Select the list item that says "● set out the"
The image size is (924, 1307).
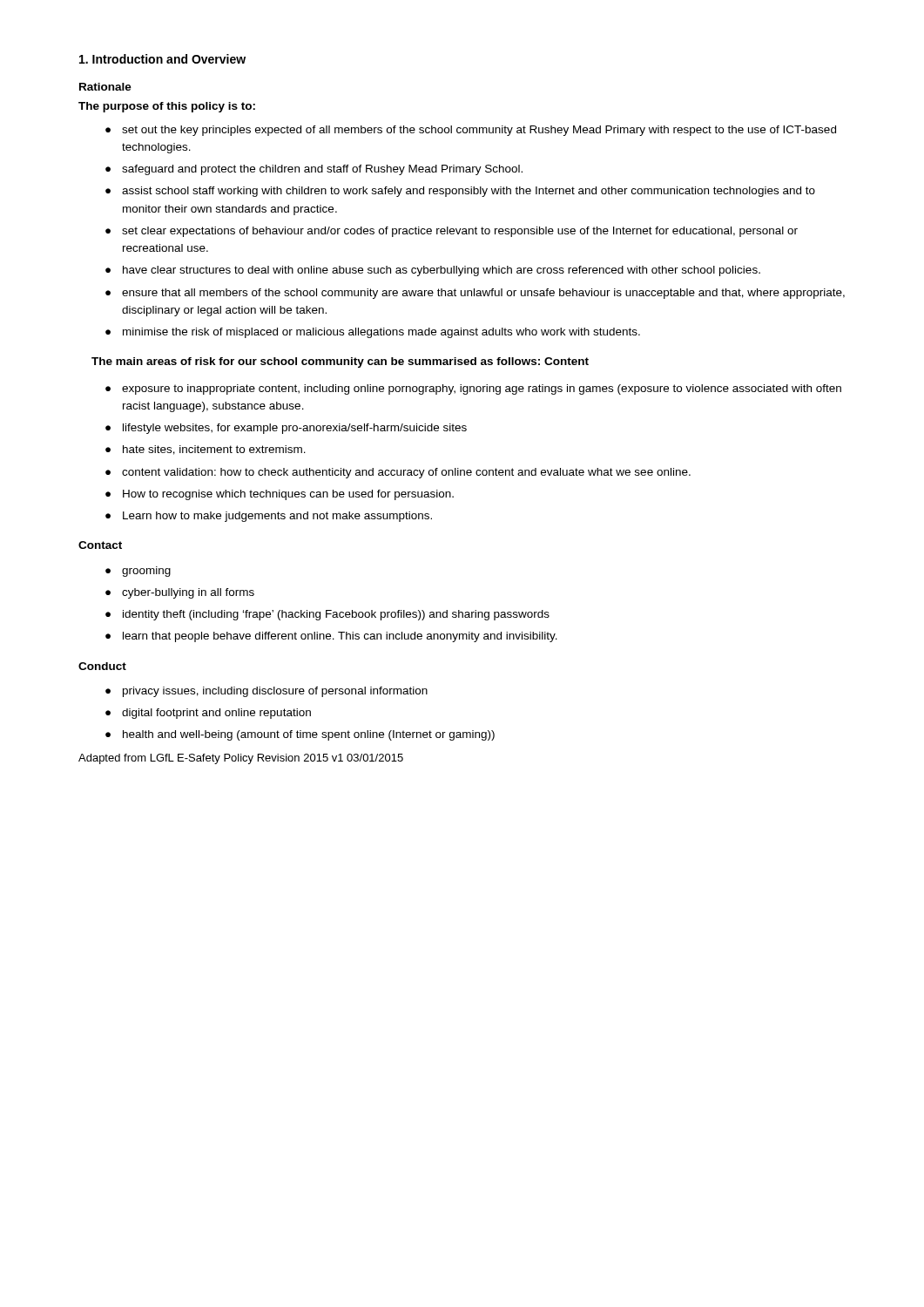click(475, 138)
